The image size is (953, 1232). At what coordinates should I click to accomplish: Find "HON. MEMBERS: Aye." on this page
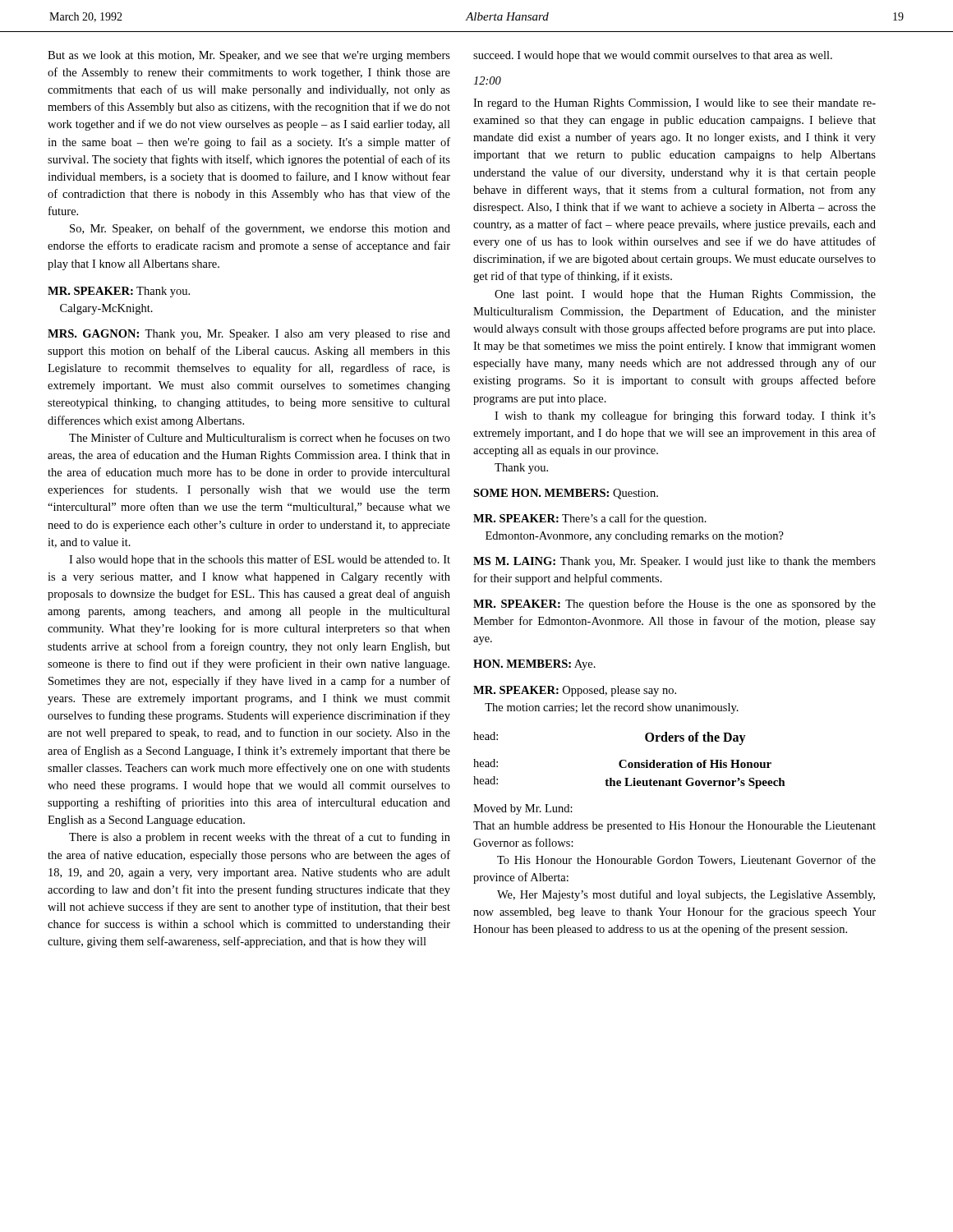click(535, 664)
